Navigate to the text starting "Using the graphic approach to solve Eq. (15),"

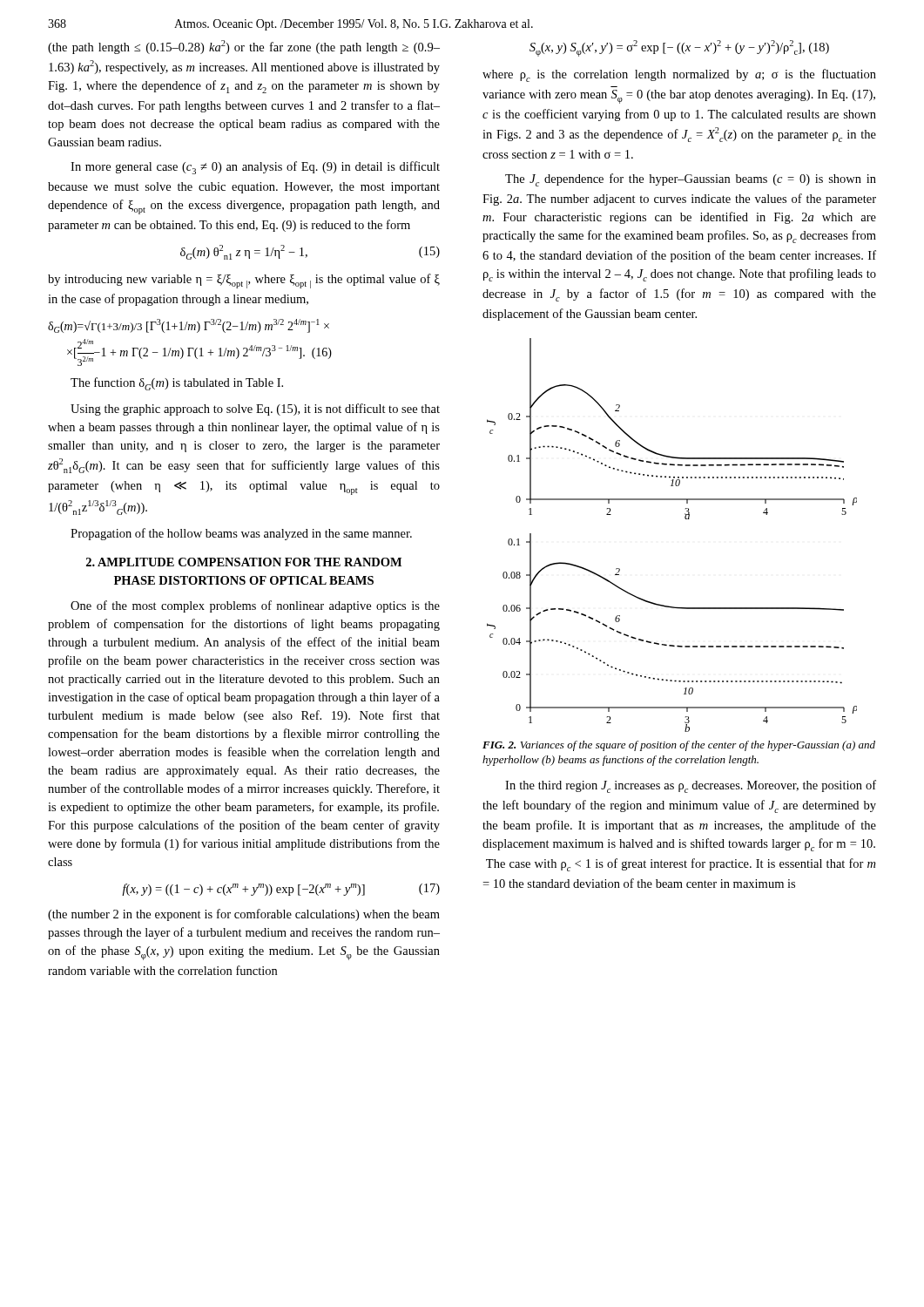point(244,459)
